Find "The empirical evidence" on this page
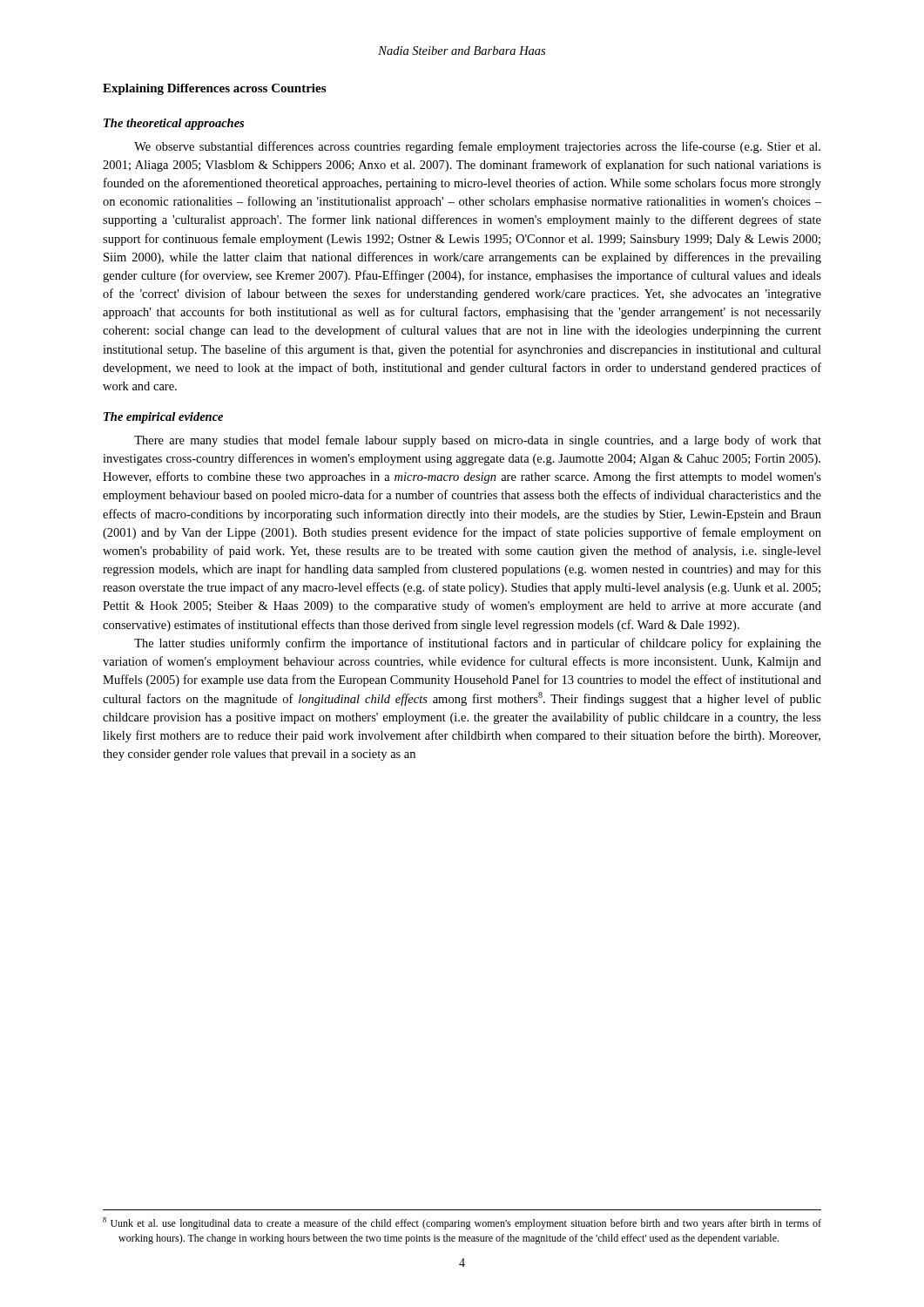924x1307 pixels. 163,416
